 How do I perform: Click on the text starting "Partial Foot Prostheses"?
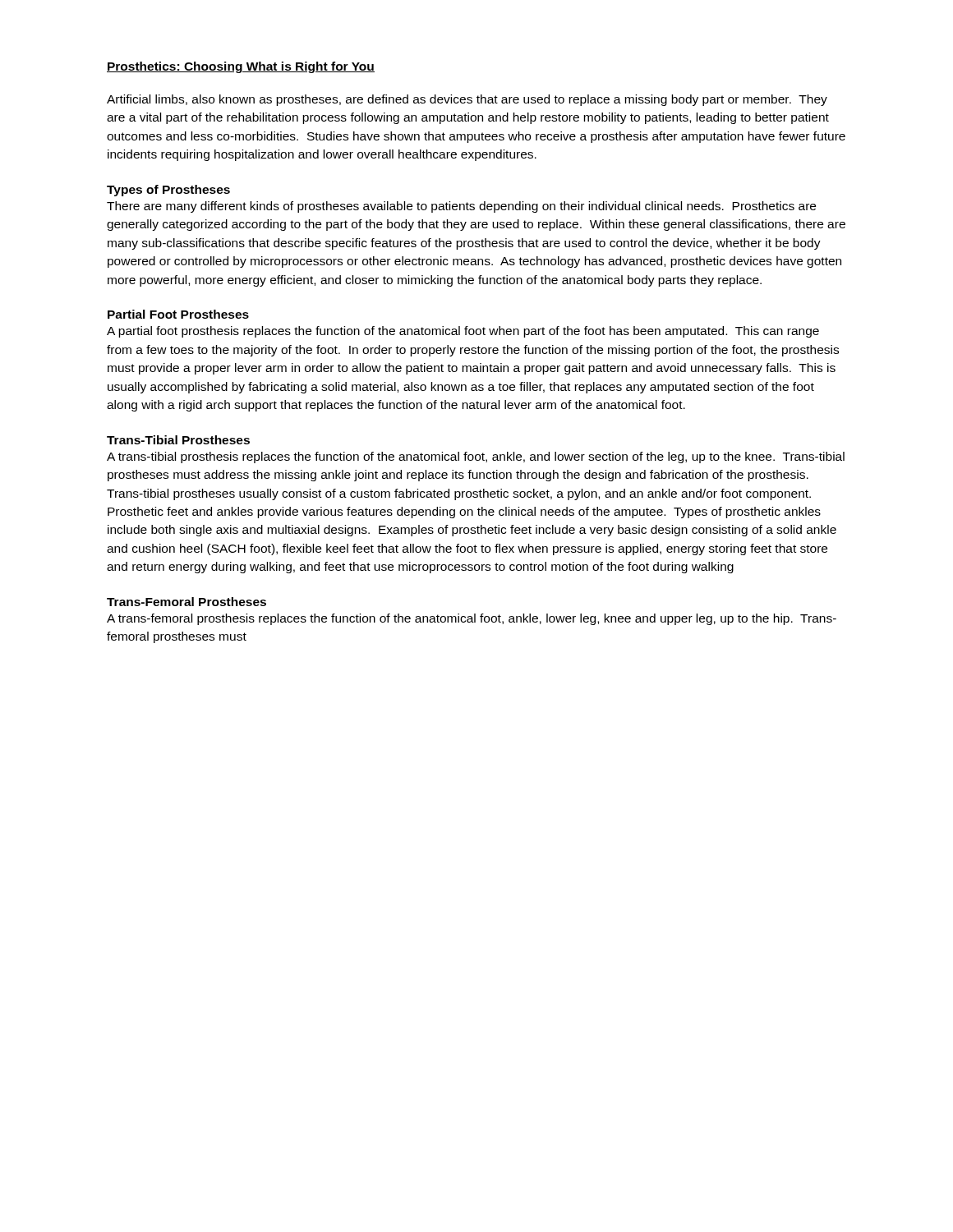pos(178,314)
